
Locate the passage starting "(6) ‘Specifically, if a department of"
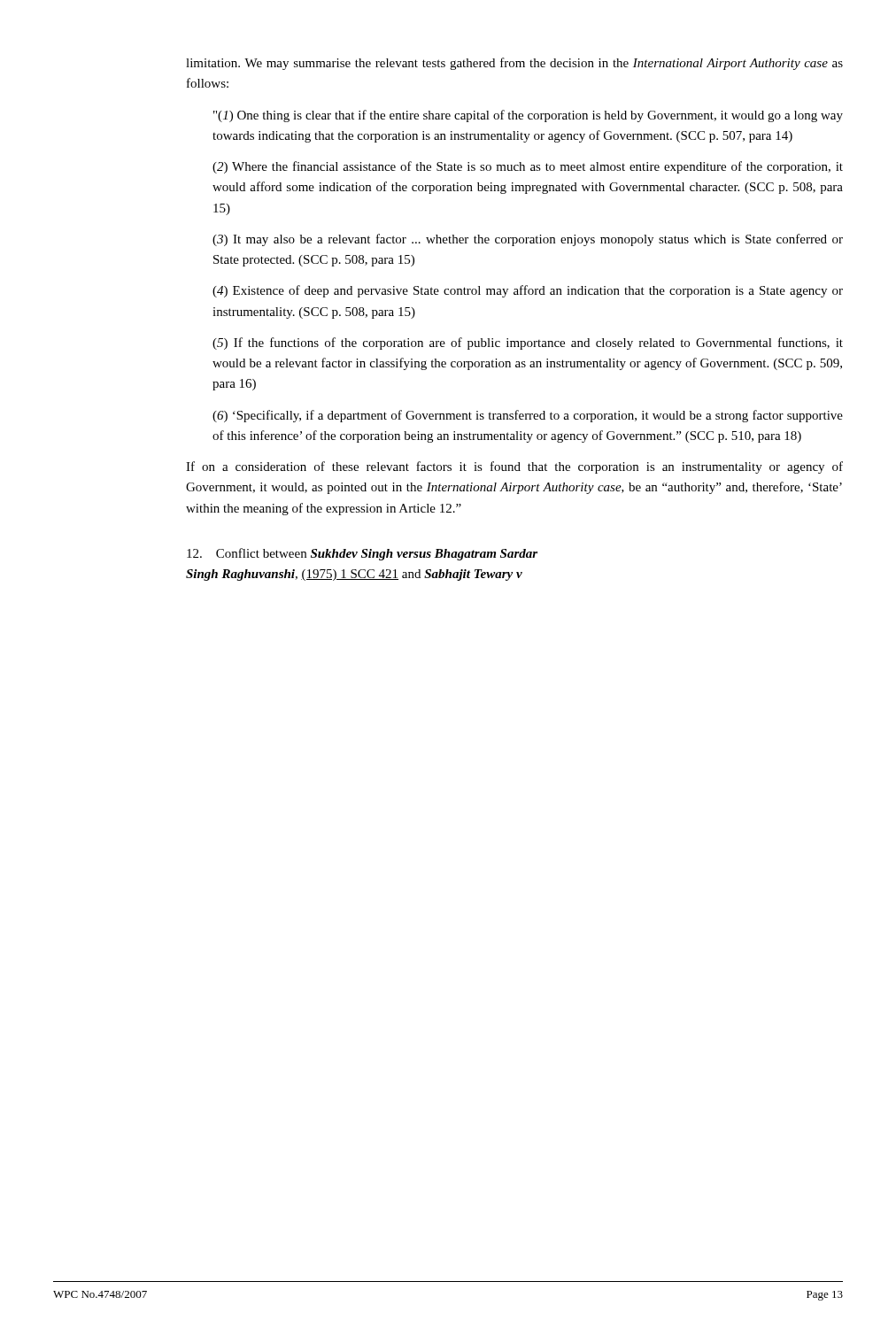[528, 425]
